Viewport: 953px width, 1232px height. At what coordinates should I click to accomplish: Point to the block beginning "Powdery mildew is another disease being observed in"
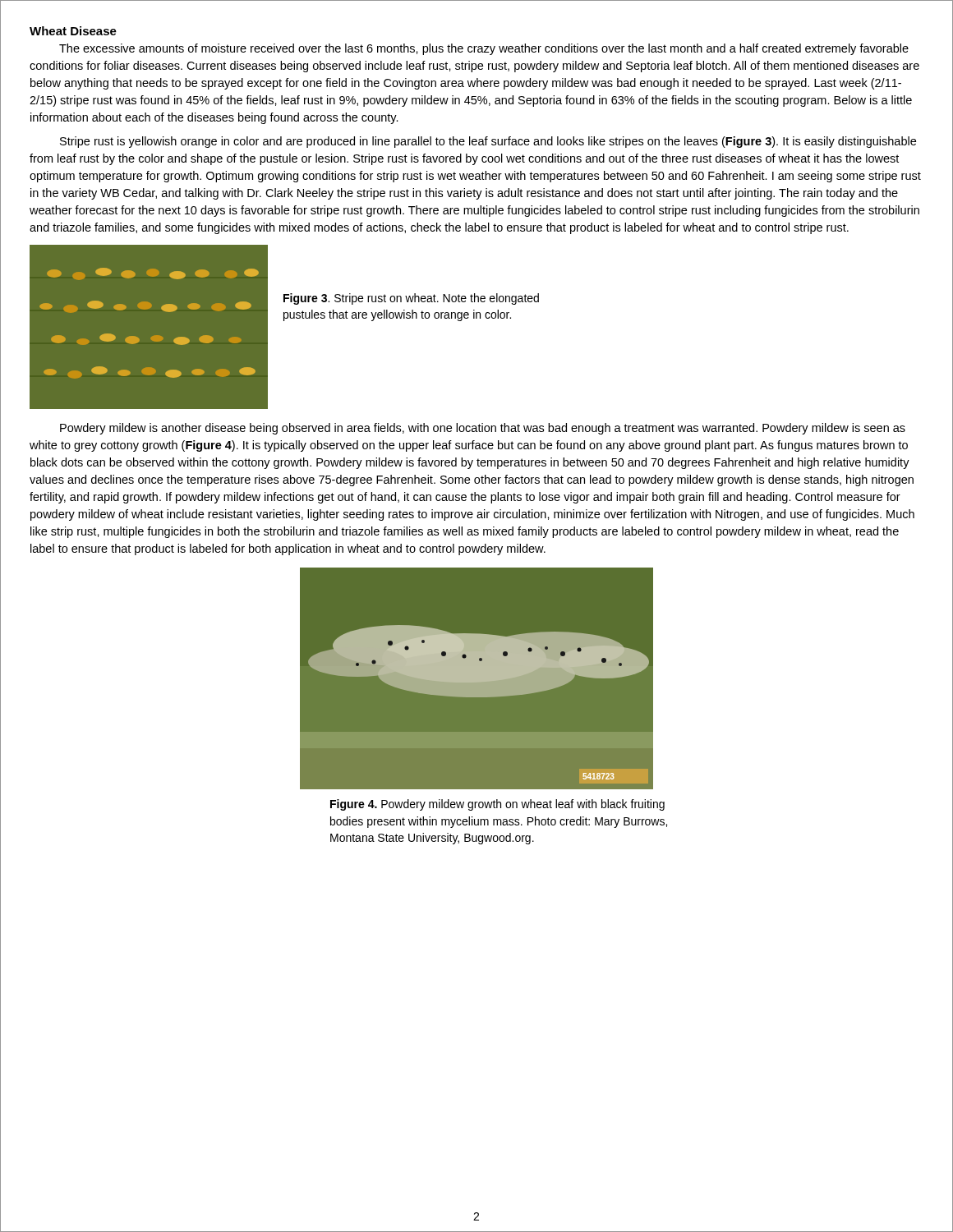click(x=476, y=489)
